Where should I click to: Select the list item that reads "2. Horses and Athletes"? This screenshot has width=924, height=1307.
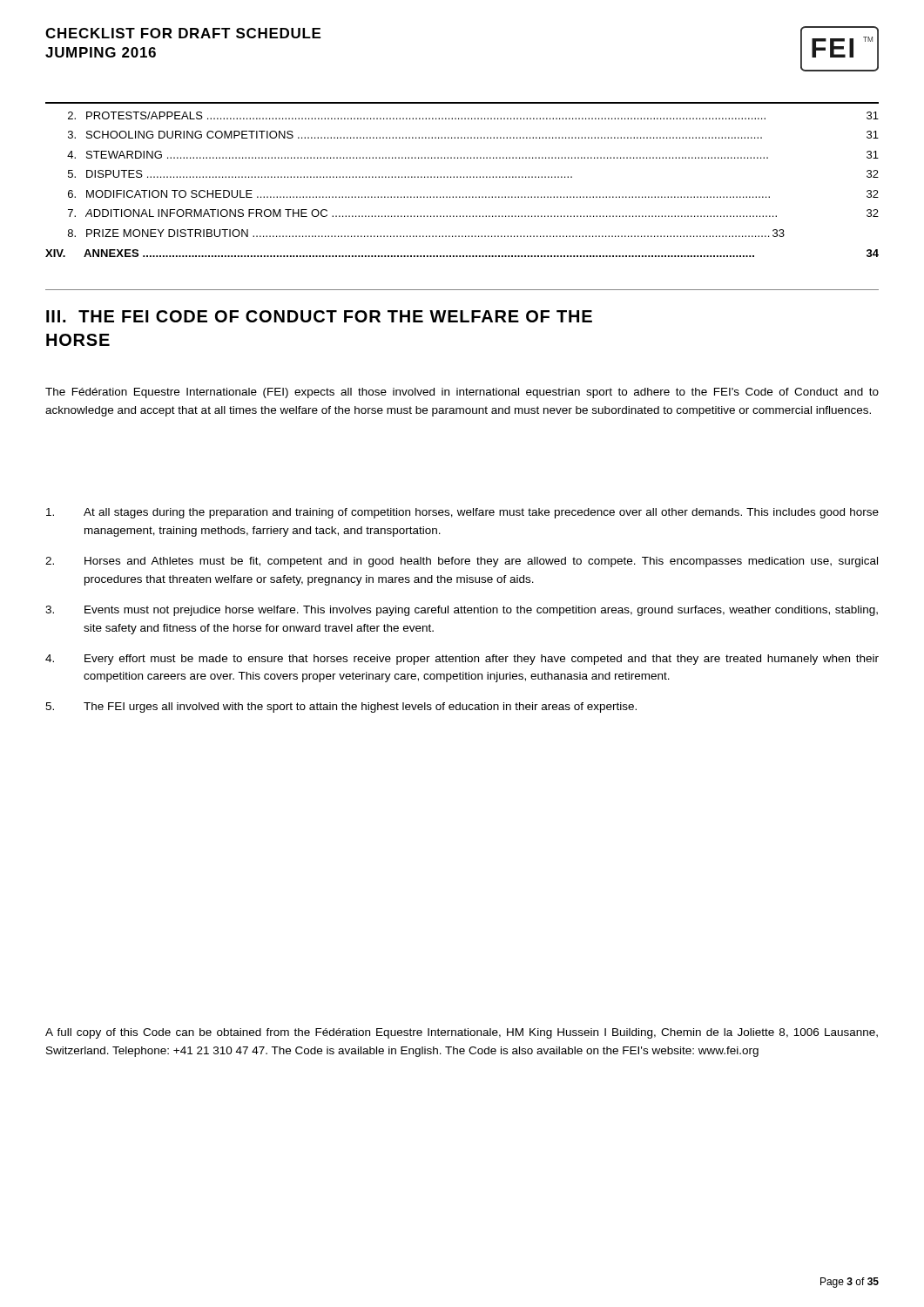click(x=462, y=571)
